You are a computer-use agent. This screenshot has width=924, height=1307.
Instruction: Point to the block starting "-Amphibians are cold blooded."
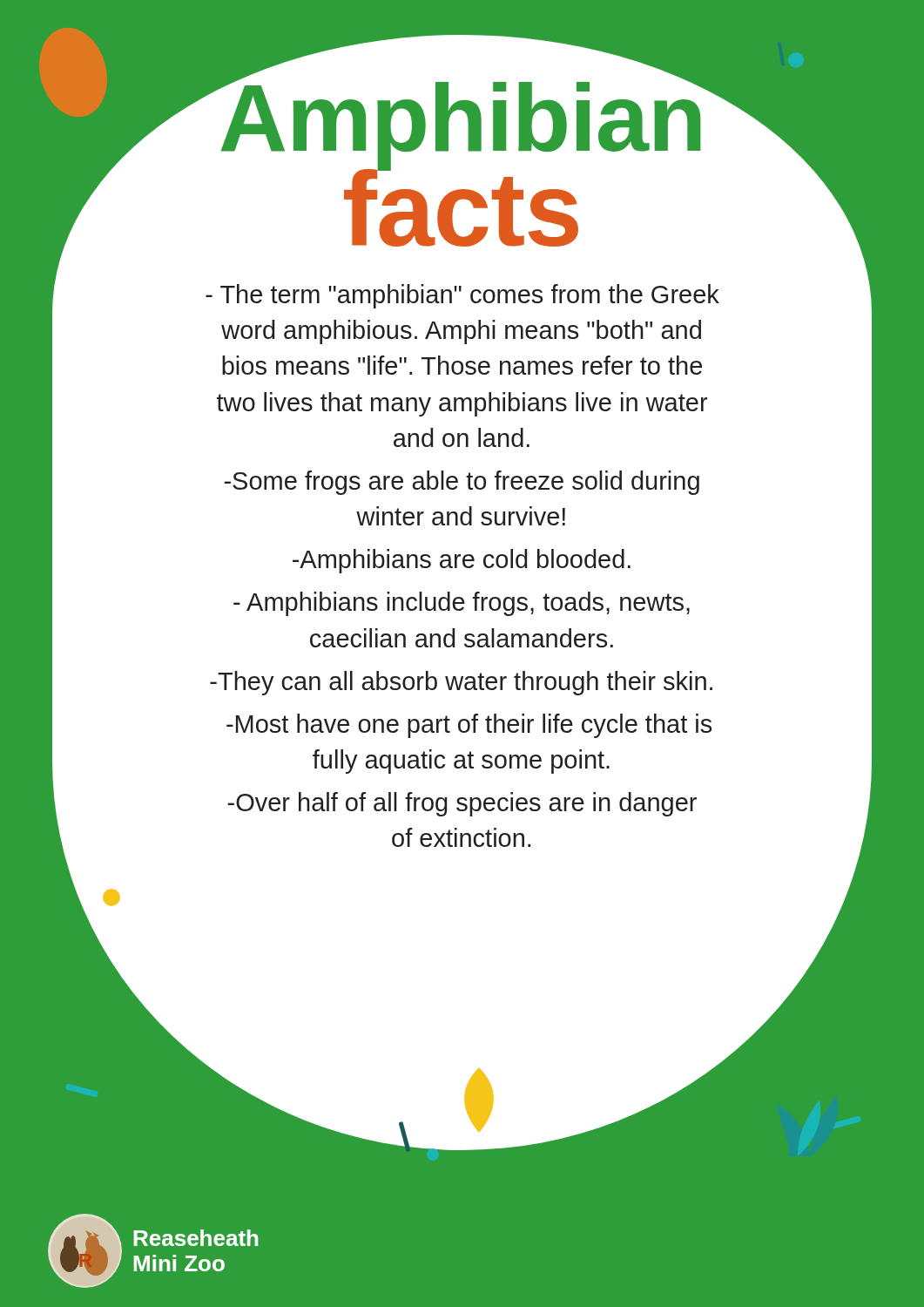click(462, 560)
